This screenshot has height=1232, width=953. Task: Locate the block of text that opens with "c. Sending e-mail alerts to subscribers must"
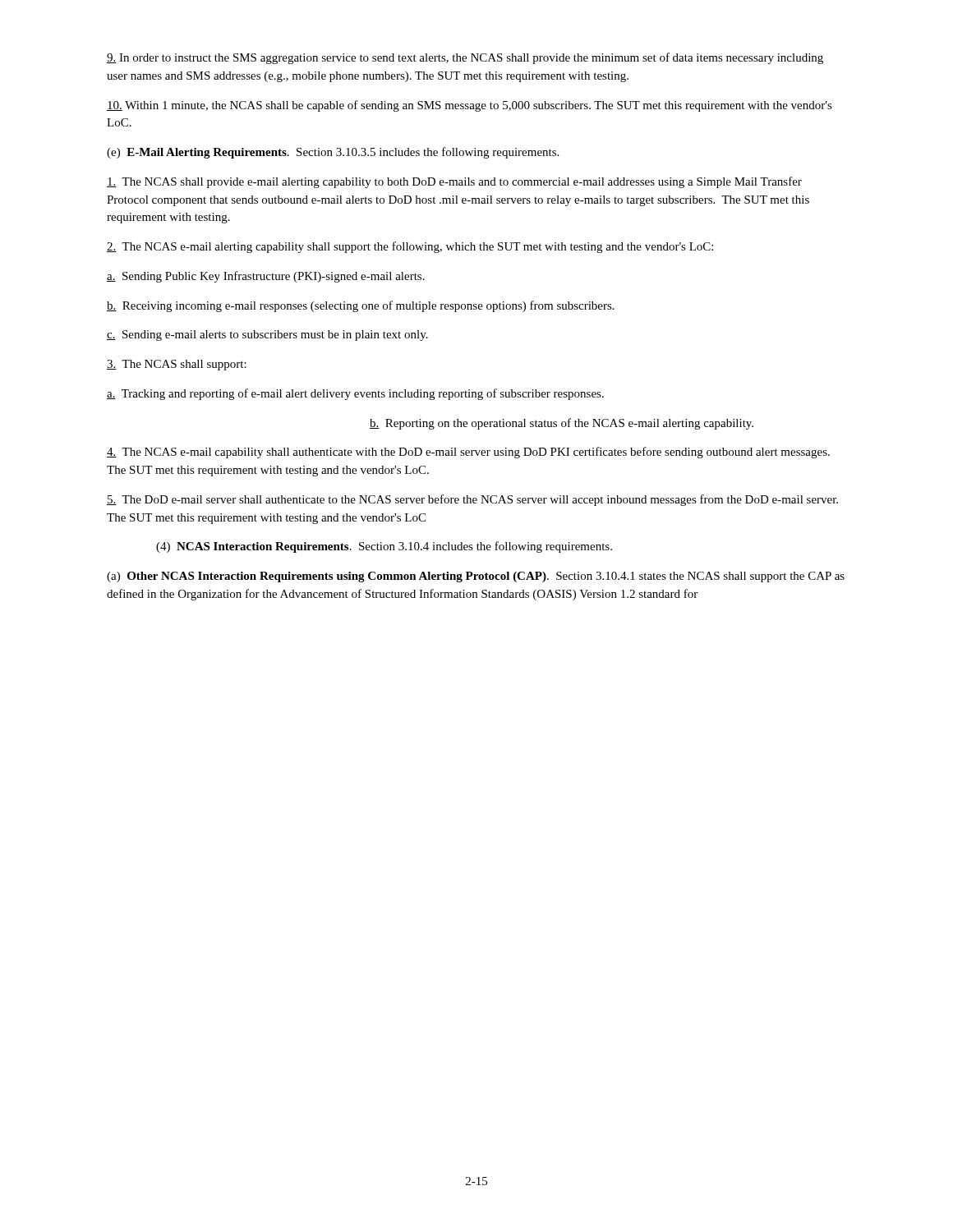coord(268,334)
